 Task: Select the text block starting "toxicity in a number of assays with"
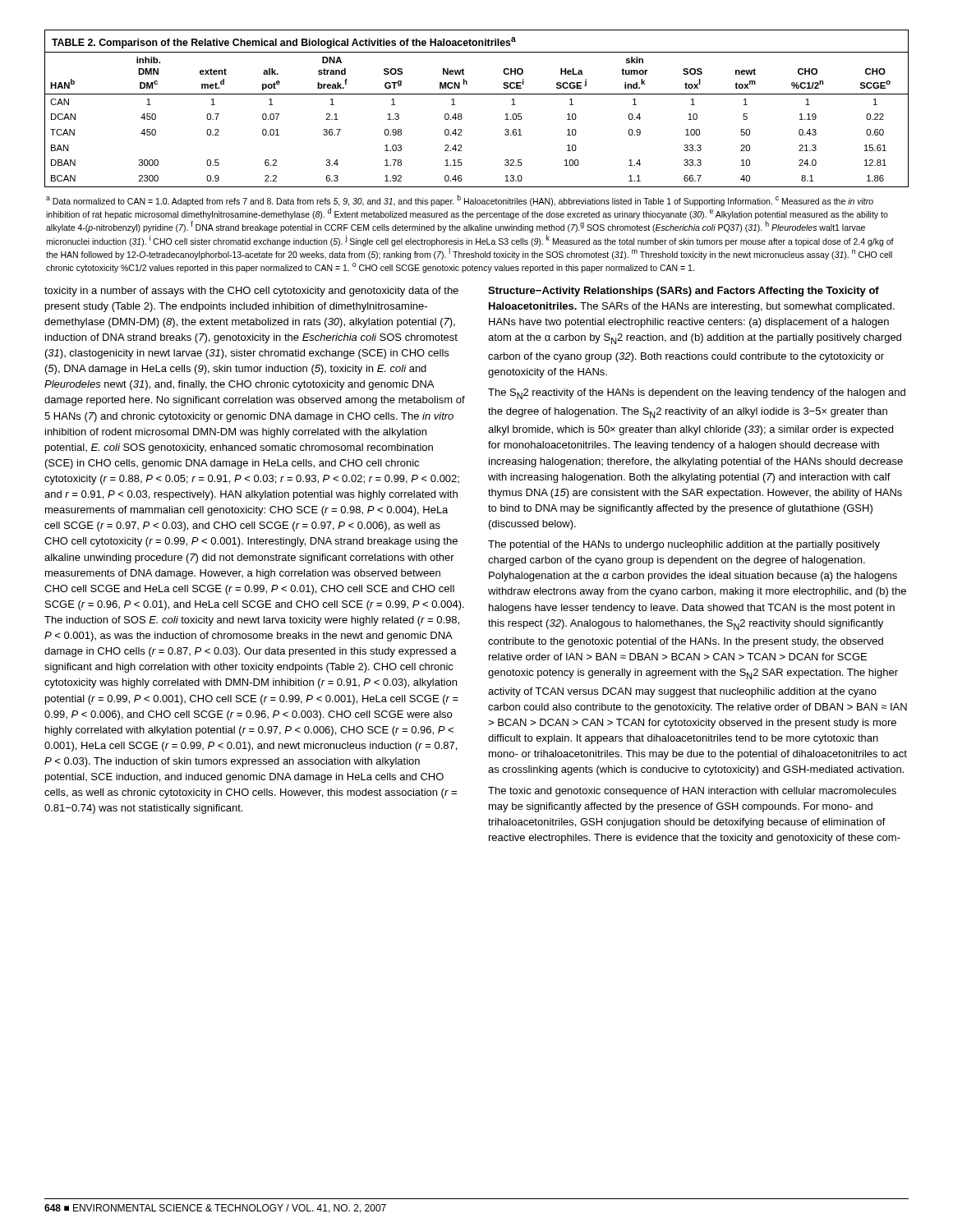pyautogui.click(x=255, y=549)
